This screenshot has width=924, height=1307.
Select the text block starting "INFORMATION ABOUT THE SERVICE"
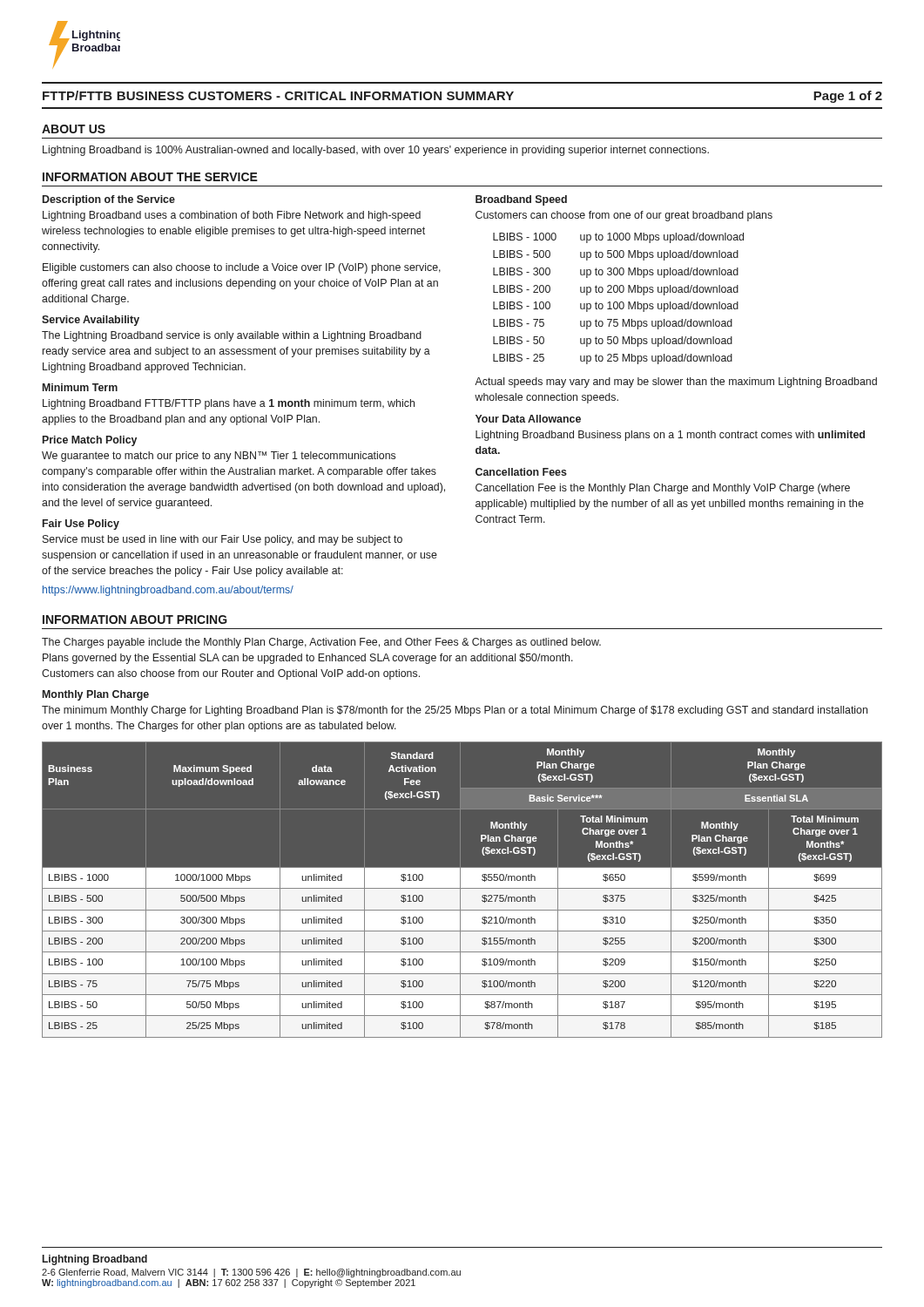pos(150,177)
